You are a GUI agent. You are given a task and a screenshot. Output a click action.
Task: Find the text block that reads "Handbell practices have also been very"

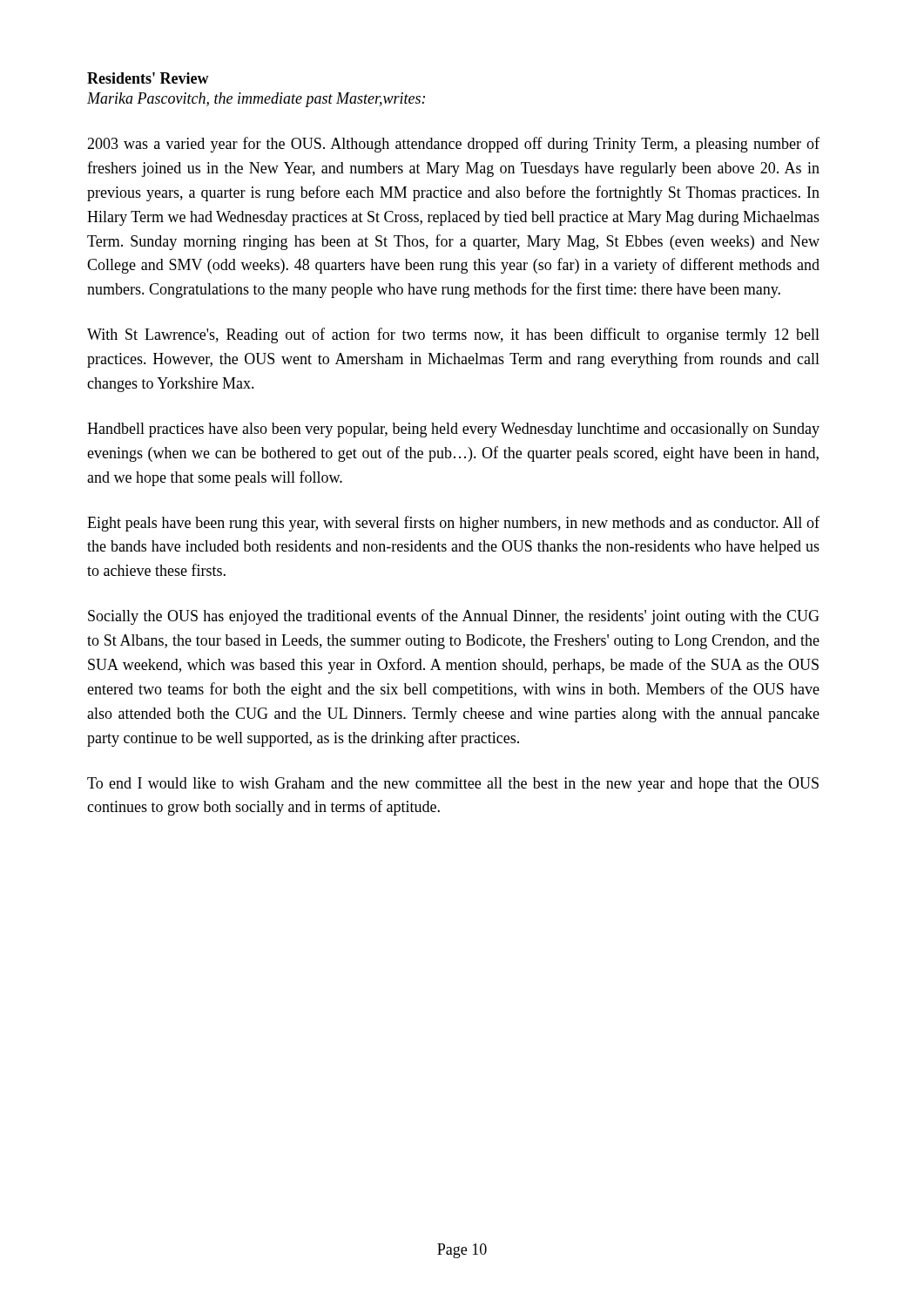453,453
